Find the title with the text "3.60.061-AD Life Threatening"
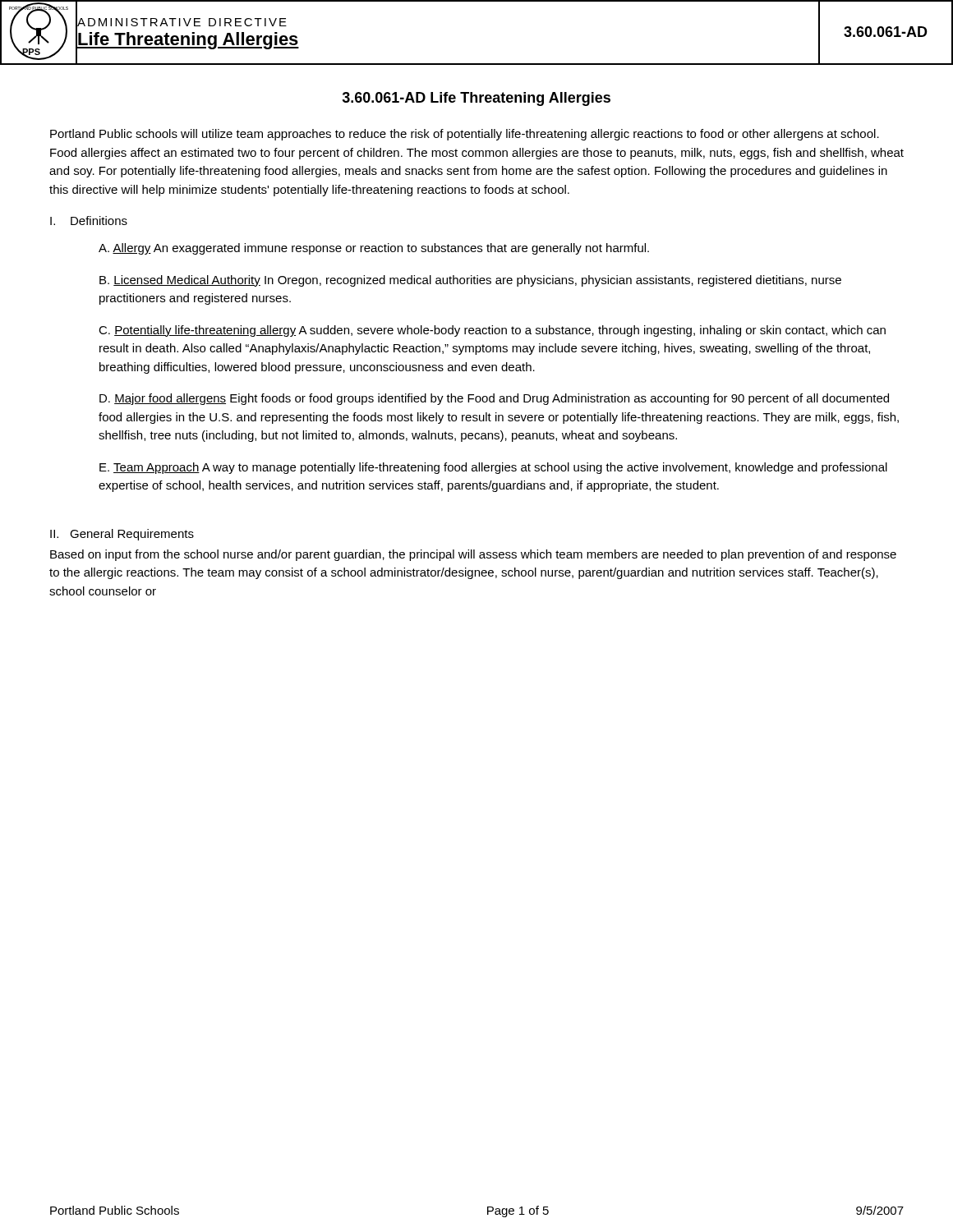This screenshot has height=1232, width=953. (476, 98)
